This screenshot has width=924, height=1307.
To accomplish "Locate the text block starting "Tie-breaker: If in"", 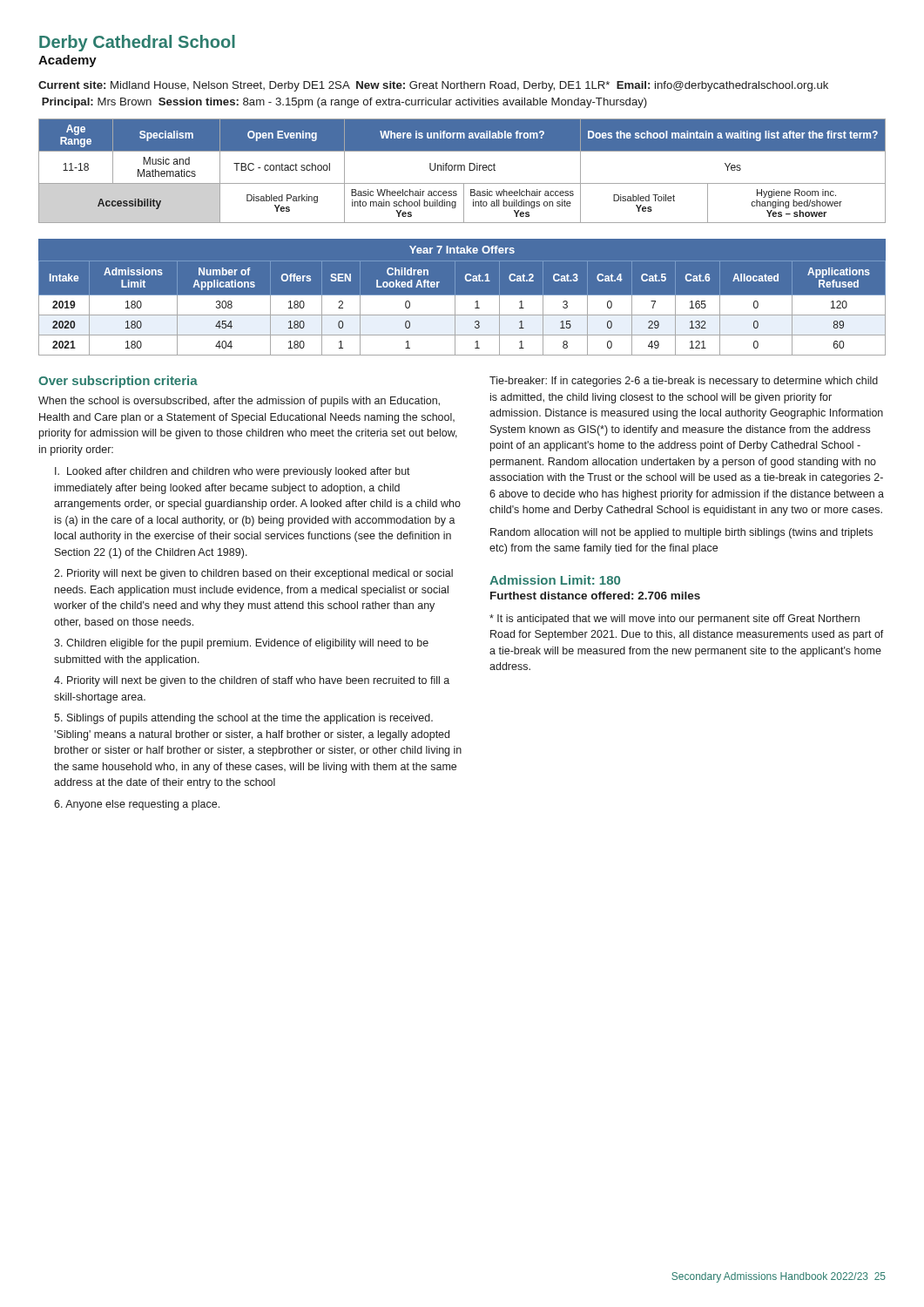I will [687, 446].
